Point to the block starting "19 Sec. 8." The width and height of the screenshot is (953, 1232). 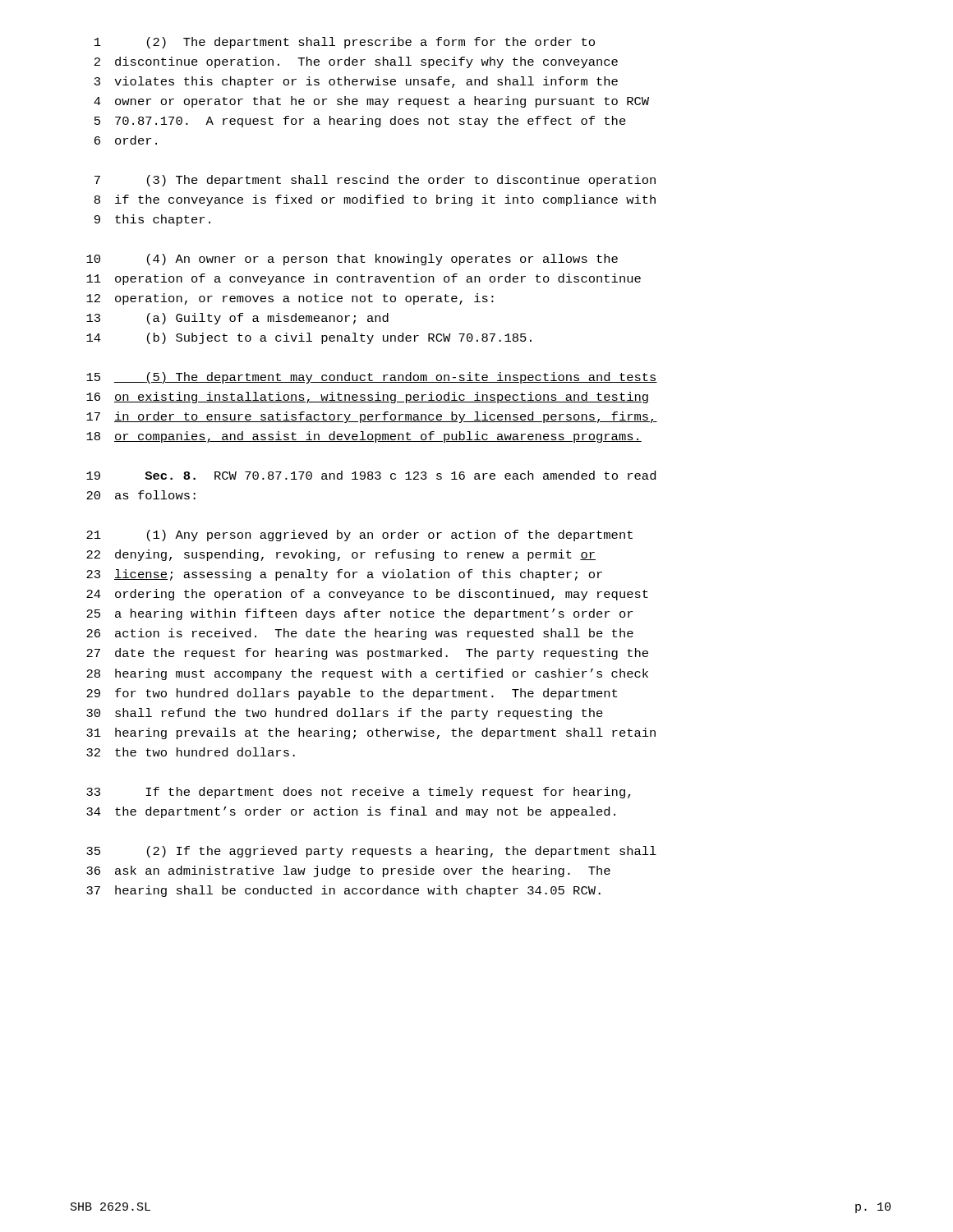481,487
